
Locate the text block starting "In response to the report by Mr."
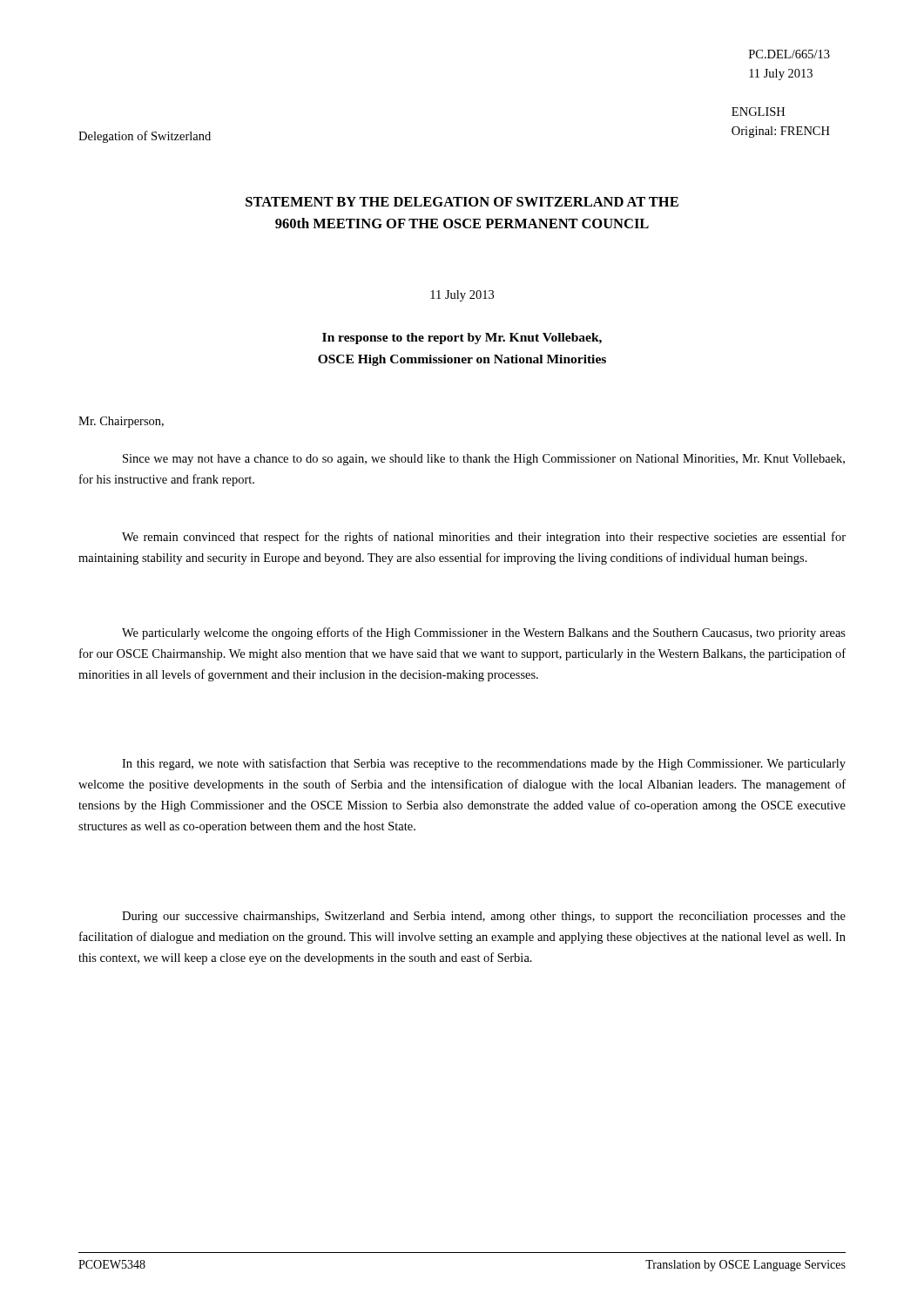tap(462, 348)
